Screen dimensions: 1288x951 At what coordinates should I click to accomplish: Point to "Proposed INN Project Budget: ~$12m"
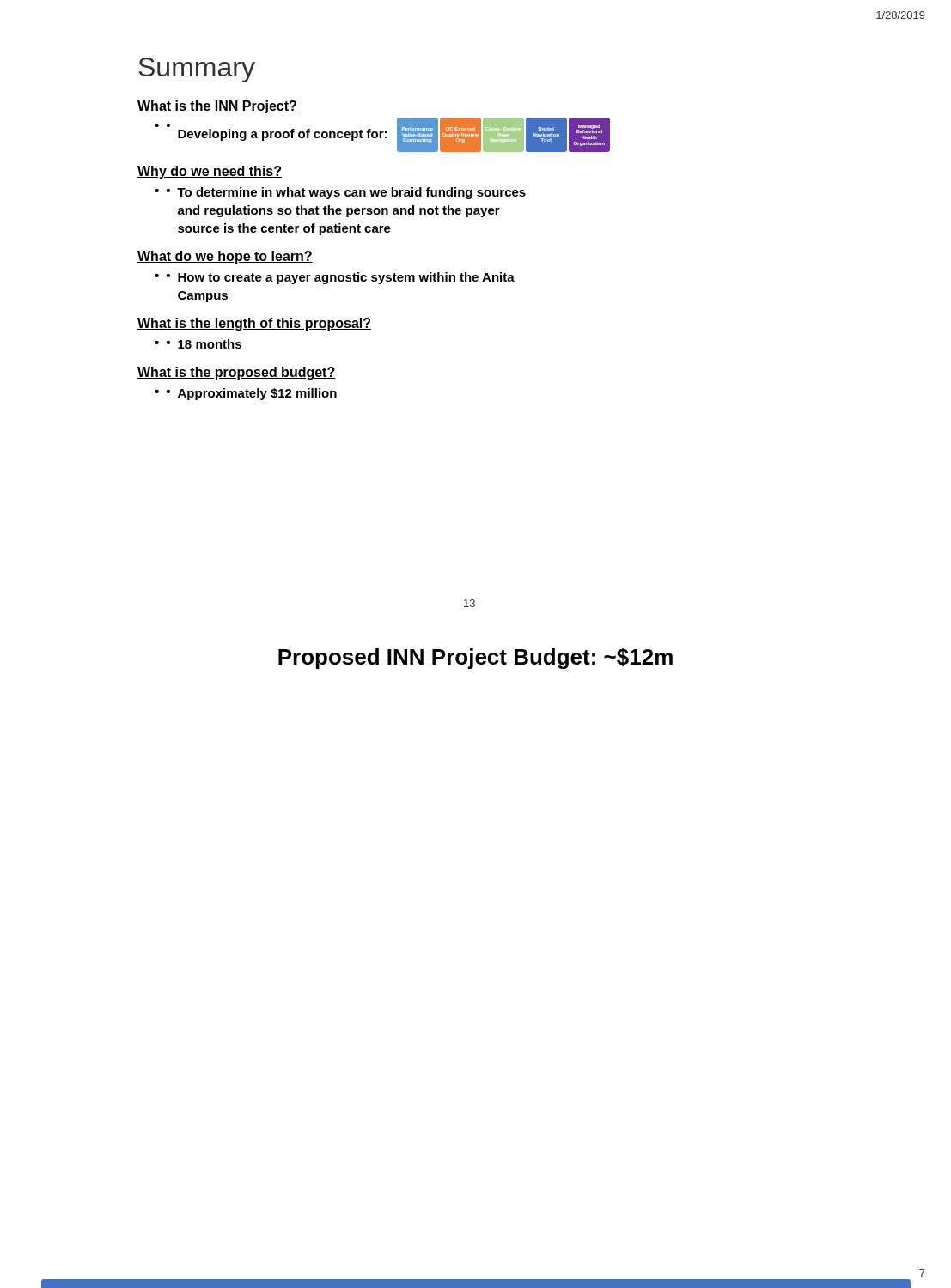[x=476, y=657]
